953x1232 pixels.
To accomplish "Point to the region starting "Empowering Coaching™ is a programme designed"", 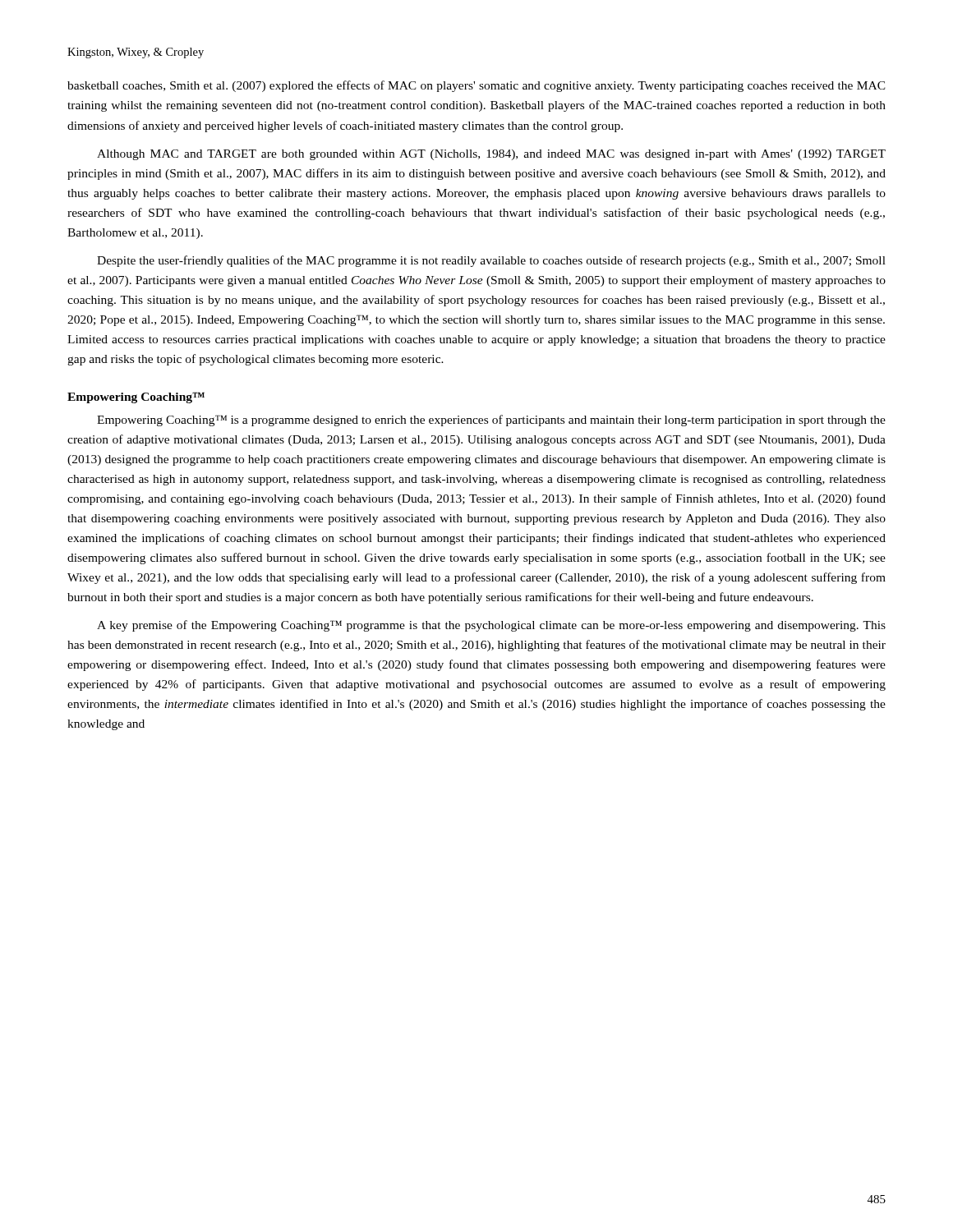I will [x=476, y=508].
